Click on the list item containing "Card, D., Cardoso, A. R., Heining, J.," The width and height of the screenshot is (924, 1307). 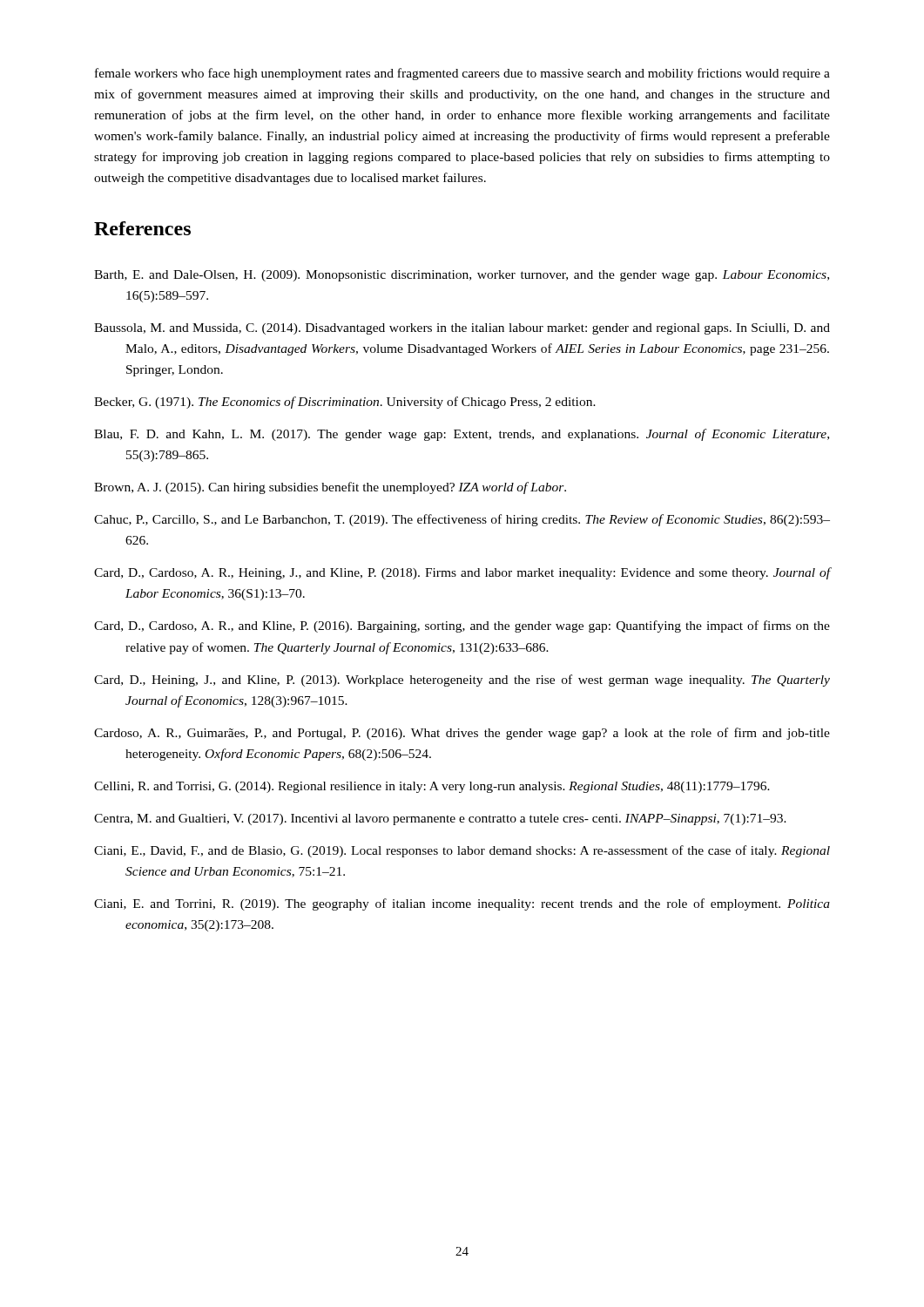pos(462,583)
